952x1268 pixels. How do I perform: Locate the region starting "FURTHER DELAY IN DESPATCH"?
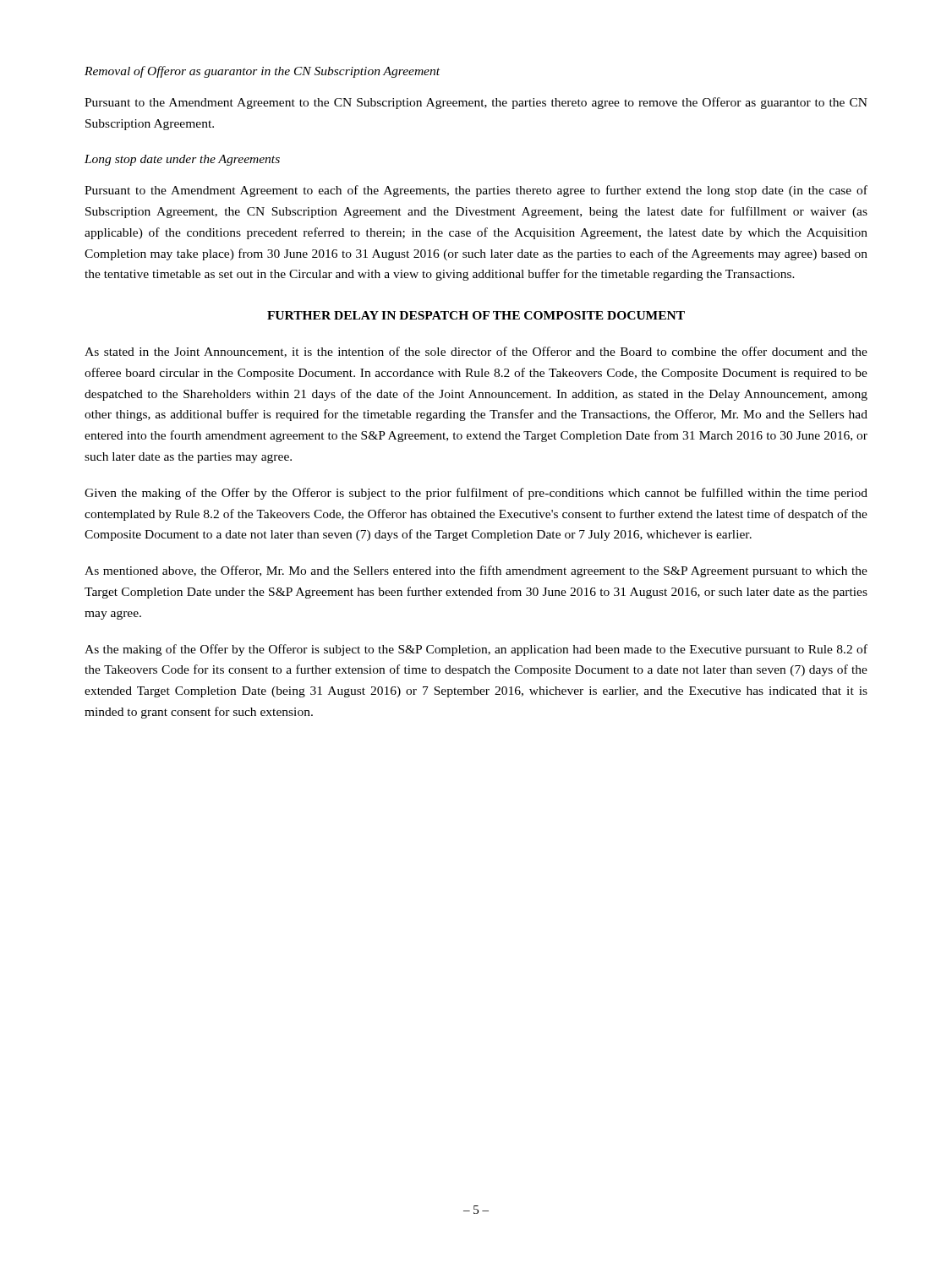[476, 315]
